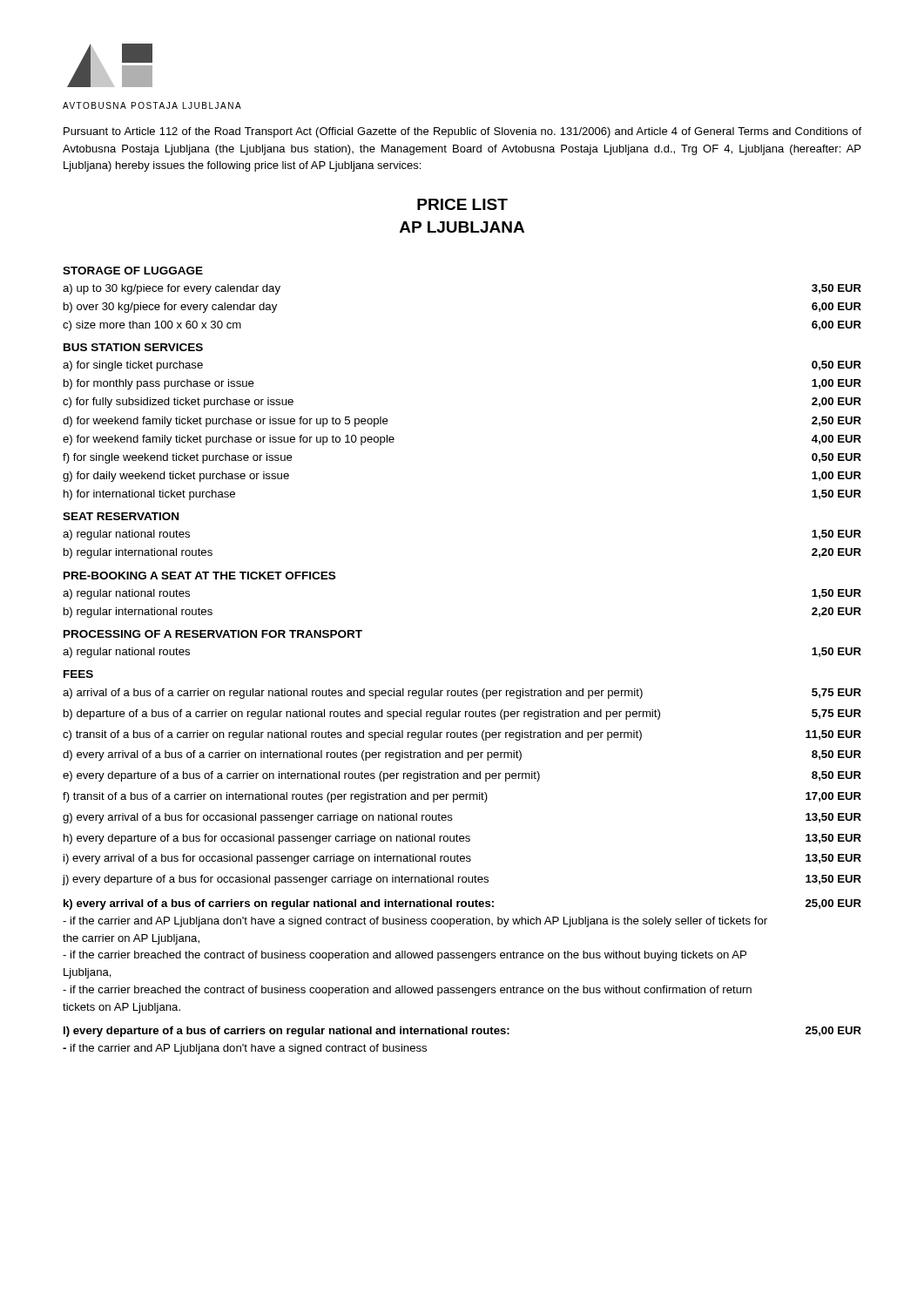
Task: Select the list item containing "b) over 30 kg/piece for"
Action: (171, 309)
